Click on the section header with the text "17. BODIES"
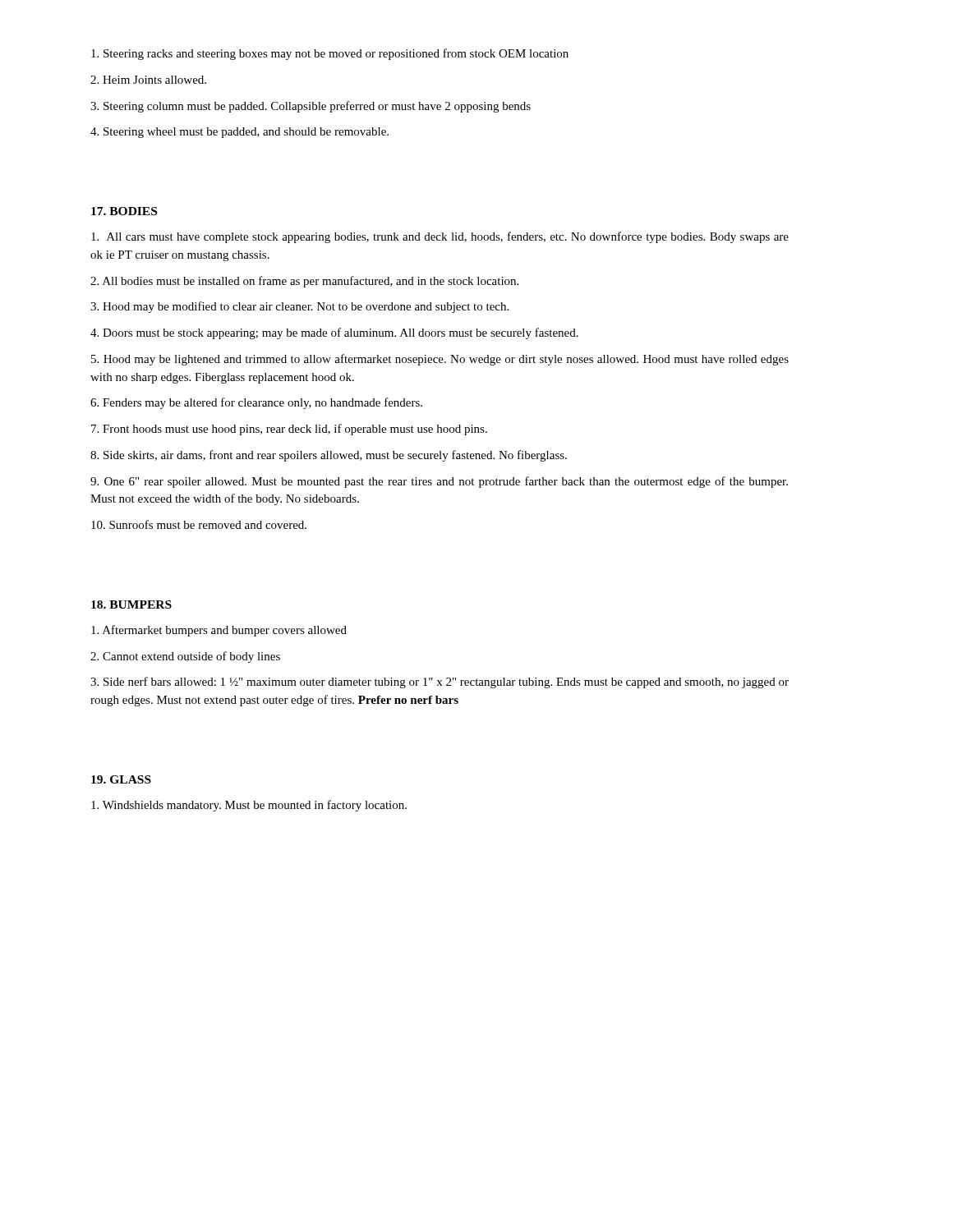 tap(124, 211)
